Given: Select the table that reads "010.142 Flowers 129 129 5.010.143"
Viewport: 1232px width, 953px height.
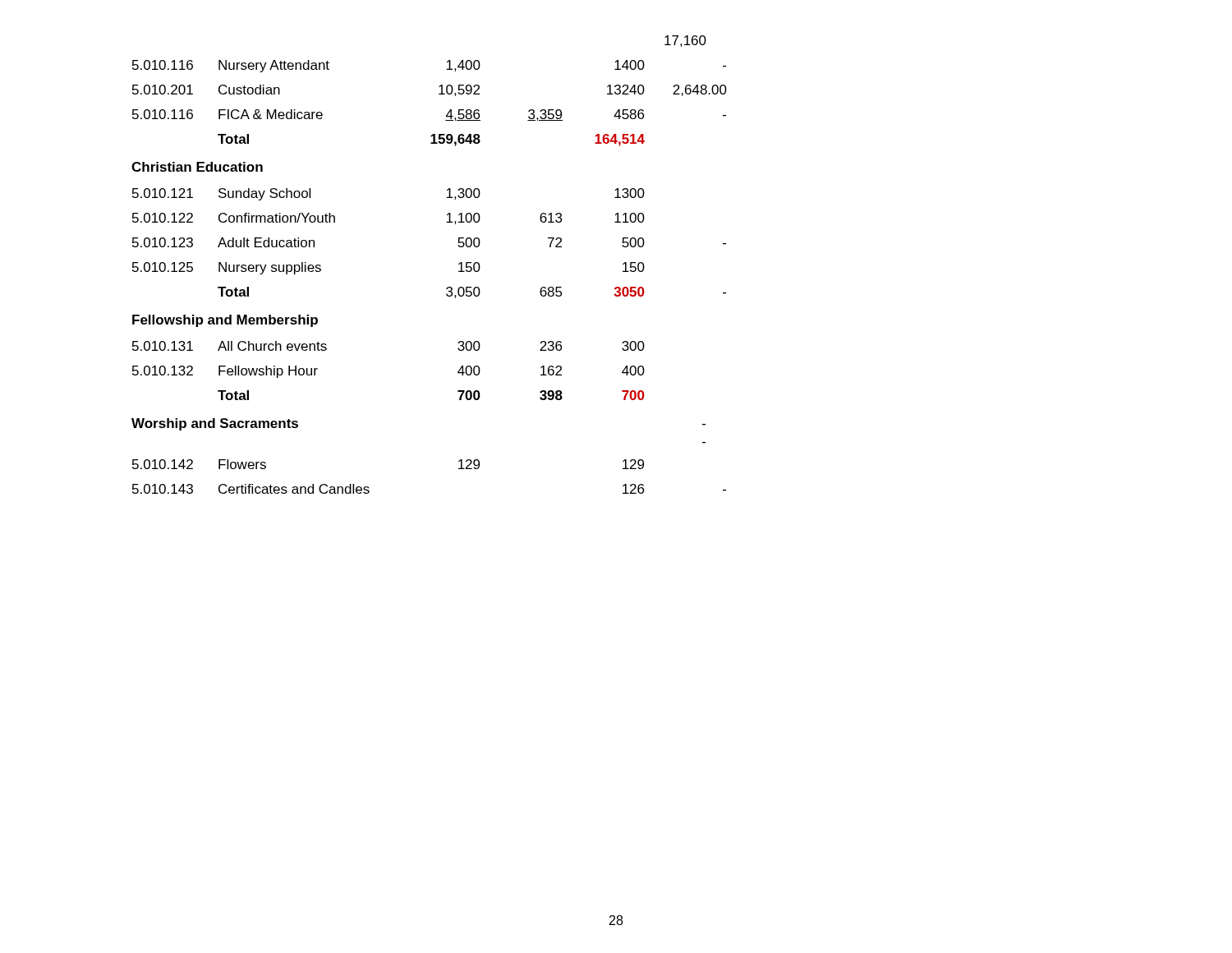Looking at the screenshot, I should pos(419,477).
